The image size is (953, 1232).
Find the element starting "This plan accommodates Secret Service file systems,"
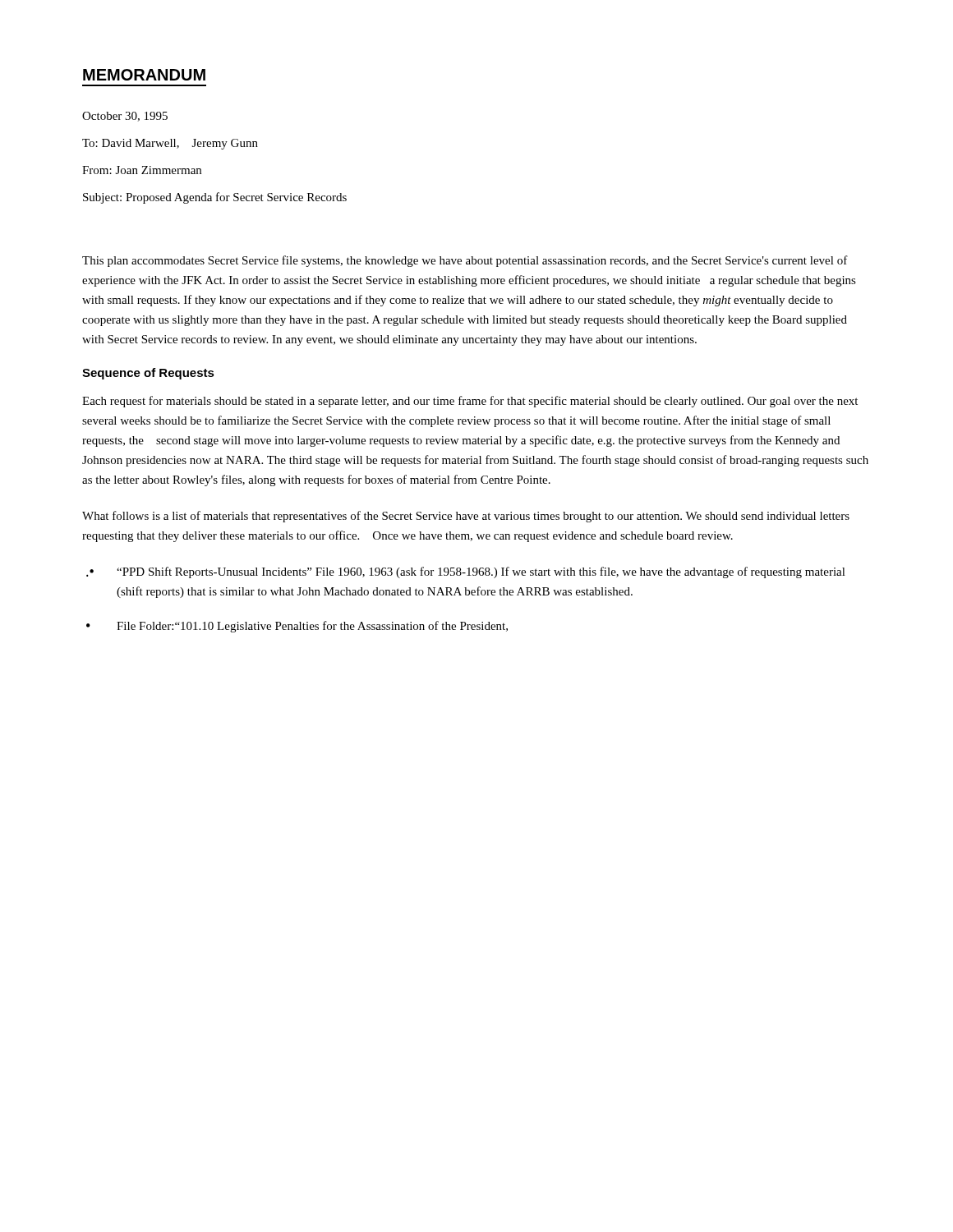pyautogui.click(x=469, y=300)
